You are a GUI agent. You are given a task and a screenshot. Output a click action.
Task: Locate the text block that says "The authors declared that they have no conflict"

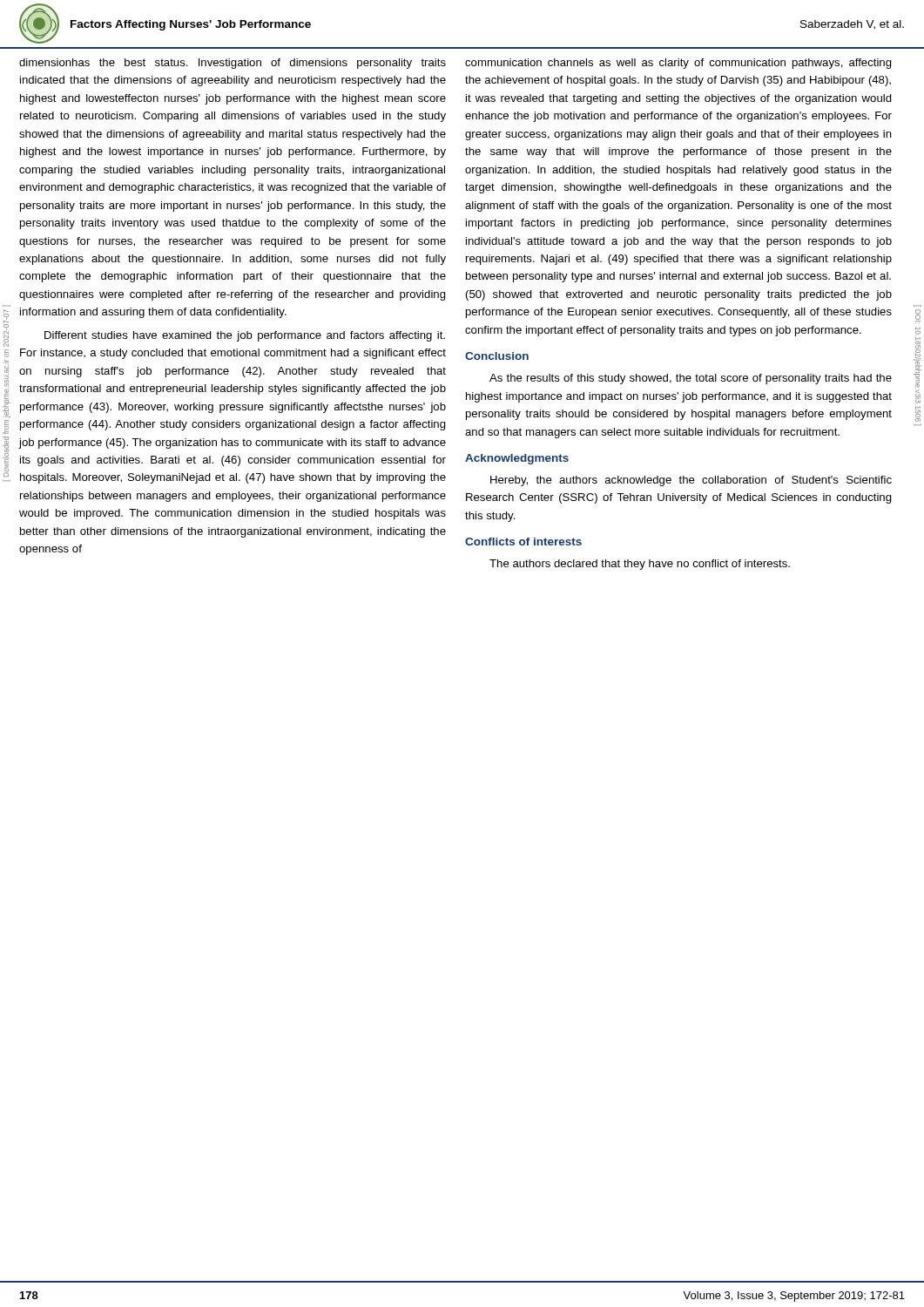[640, 563]
